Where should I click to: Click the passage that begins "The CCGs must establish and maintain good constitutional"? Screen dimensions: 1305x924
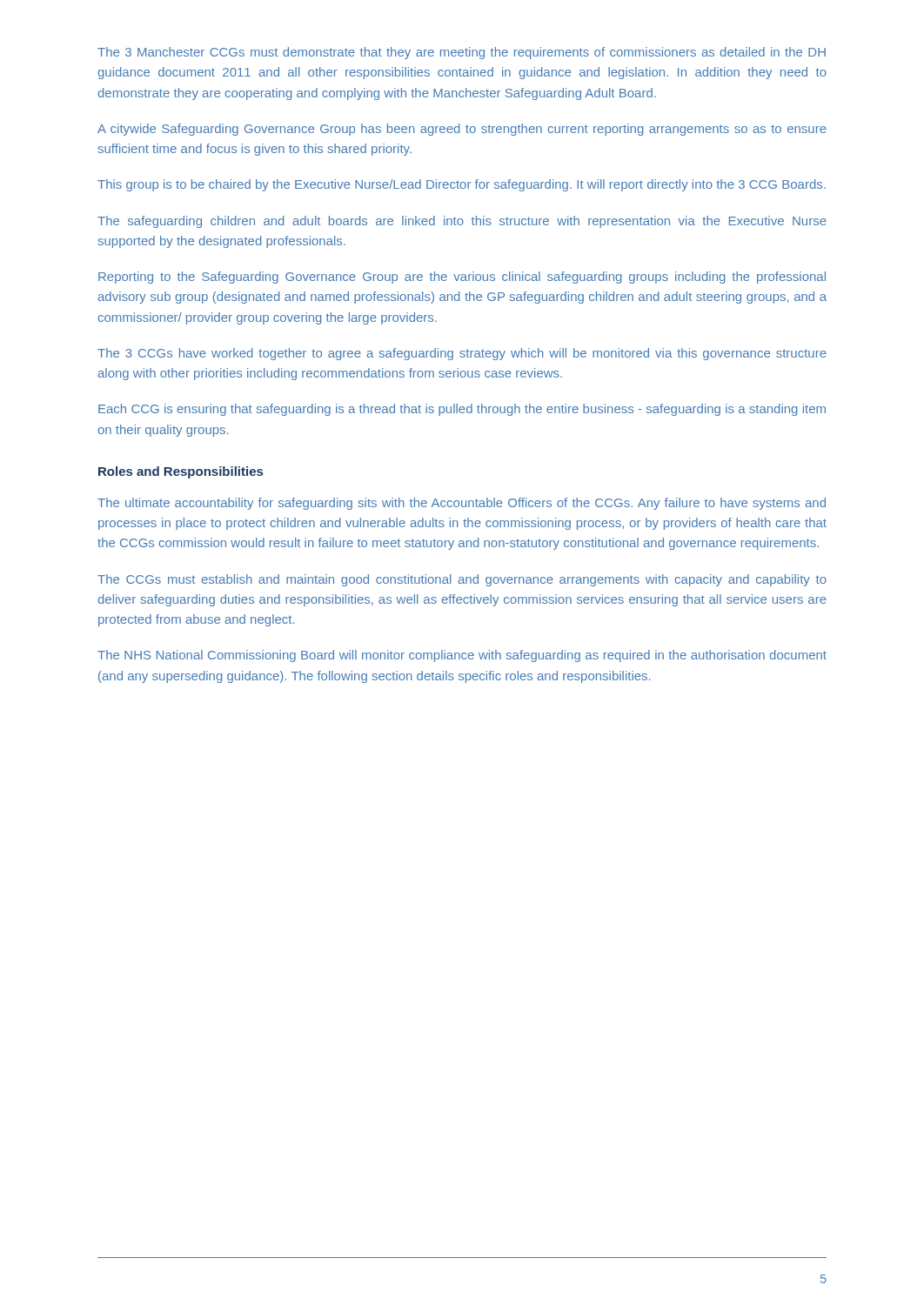pyautogui.click(x=462, y=599)
